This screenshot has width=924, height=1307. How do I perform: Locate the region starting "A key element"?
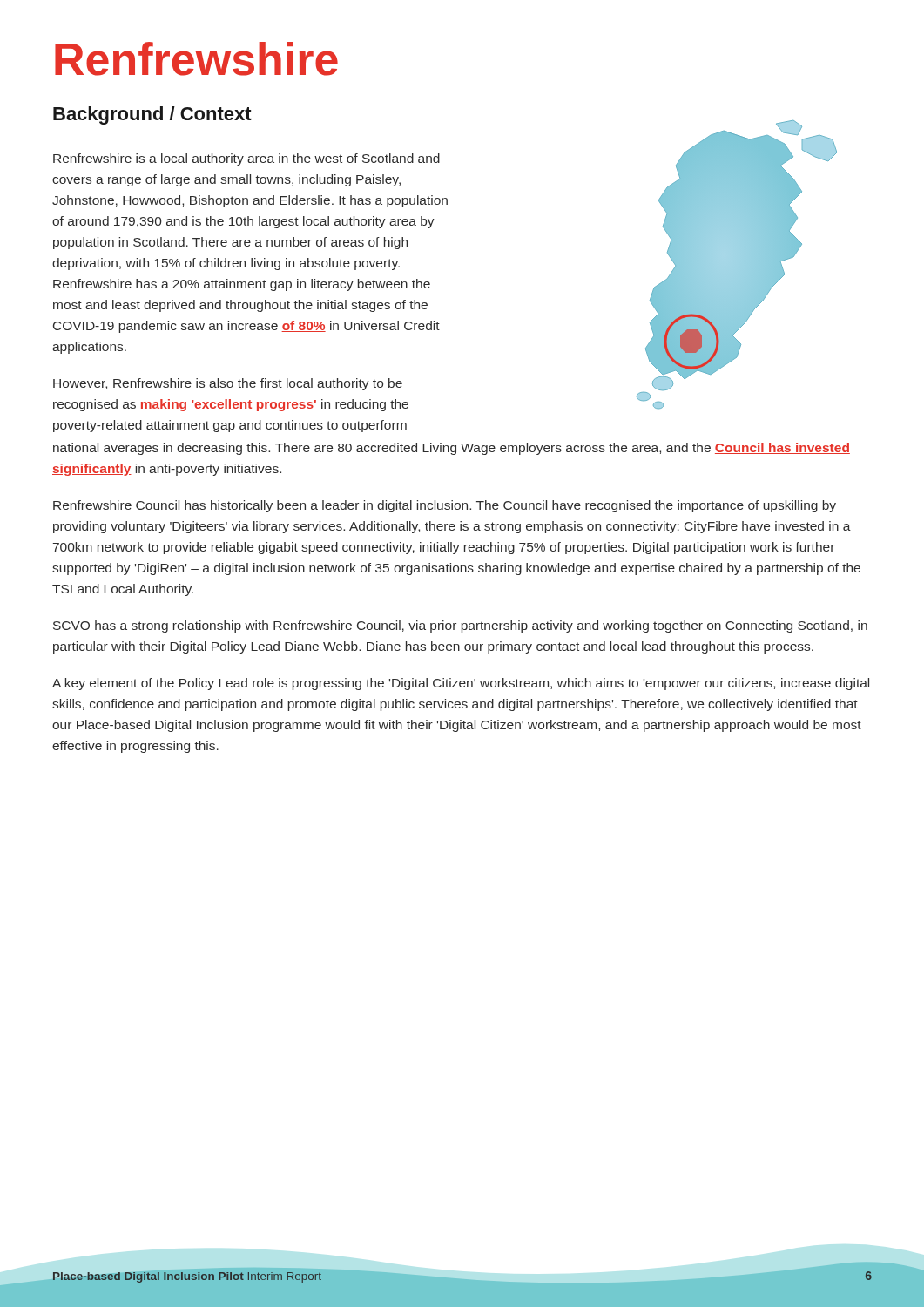(x=462, y=715)
